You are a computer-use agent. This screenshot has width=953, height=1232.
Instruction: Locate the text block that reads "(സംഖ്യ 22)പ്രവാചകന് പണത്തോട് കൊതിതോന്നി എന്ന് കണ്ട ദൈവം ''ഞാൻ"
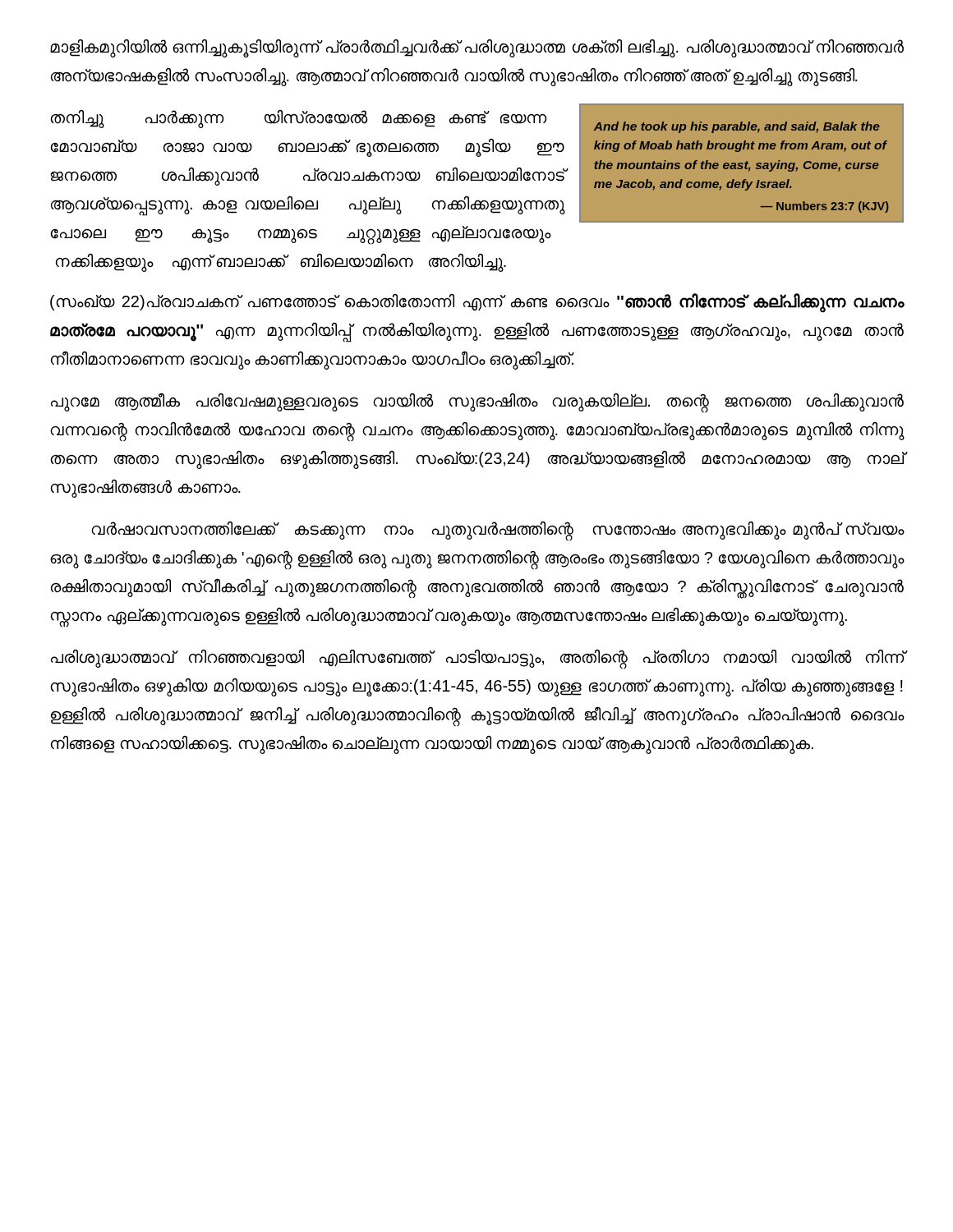476,330
